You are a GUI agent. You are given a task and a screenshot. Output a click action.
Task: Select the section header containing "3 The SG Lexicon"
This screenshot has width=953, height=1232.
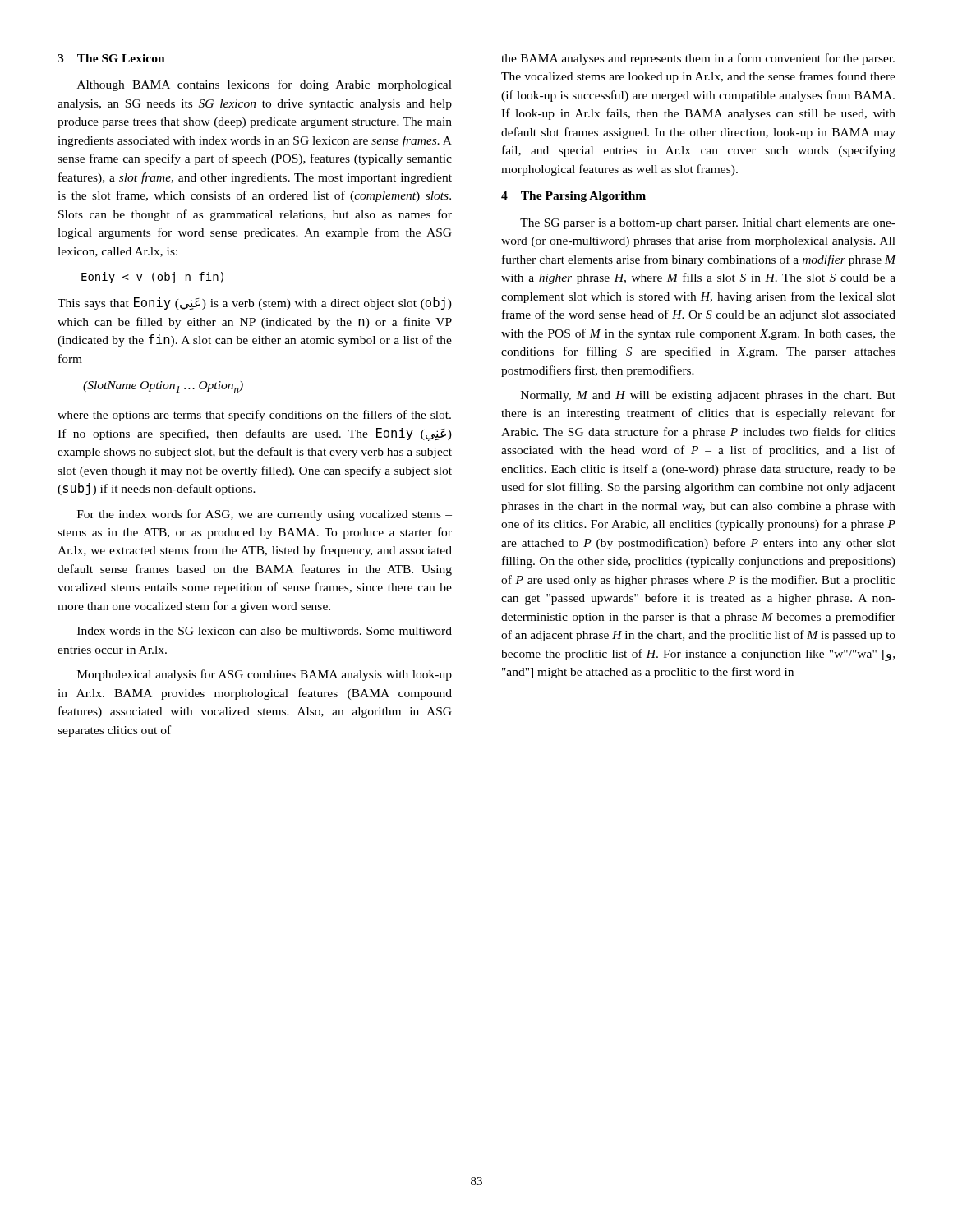(111, 59)
